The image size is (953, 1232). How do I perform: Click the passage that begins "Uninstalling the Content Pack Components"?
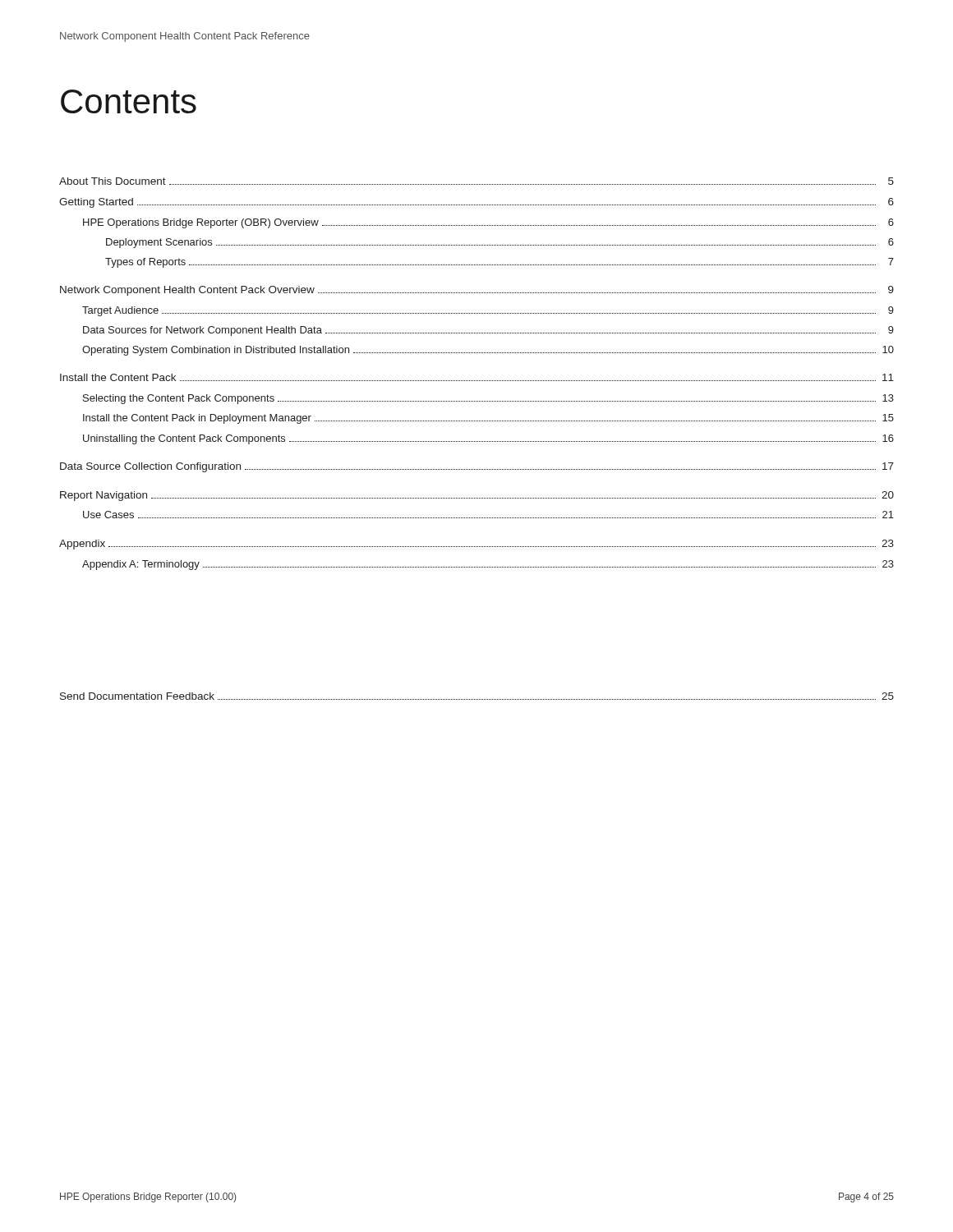pos(488,438)
